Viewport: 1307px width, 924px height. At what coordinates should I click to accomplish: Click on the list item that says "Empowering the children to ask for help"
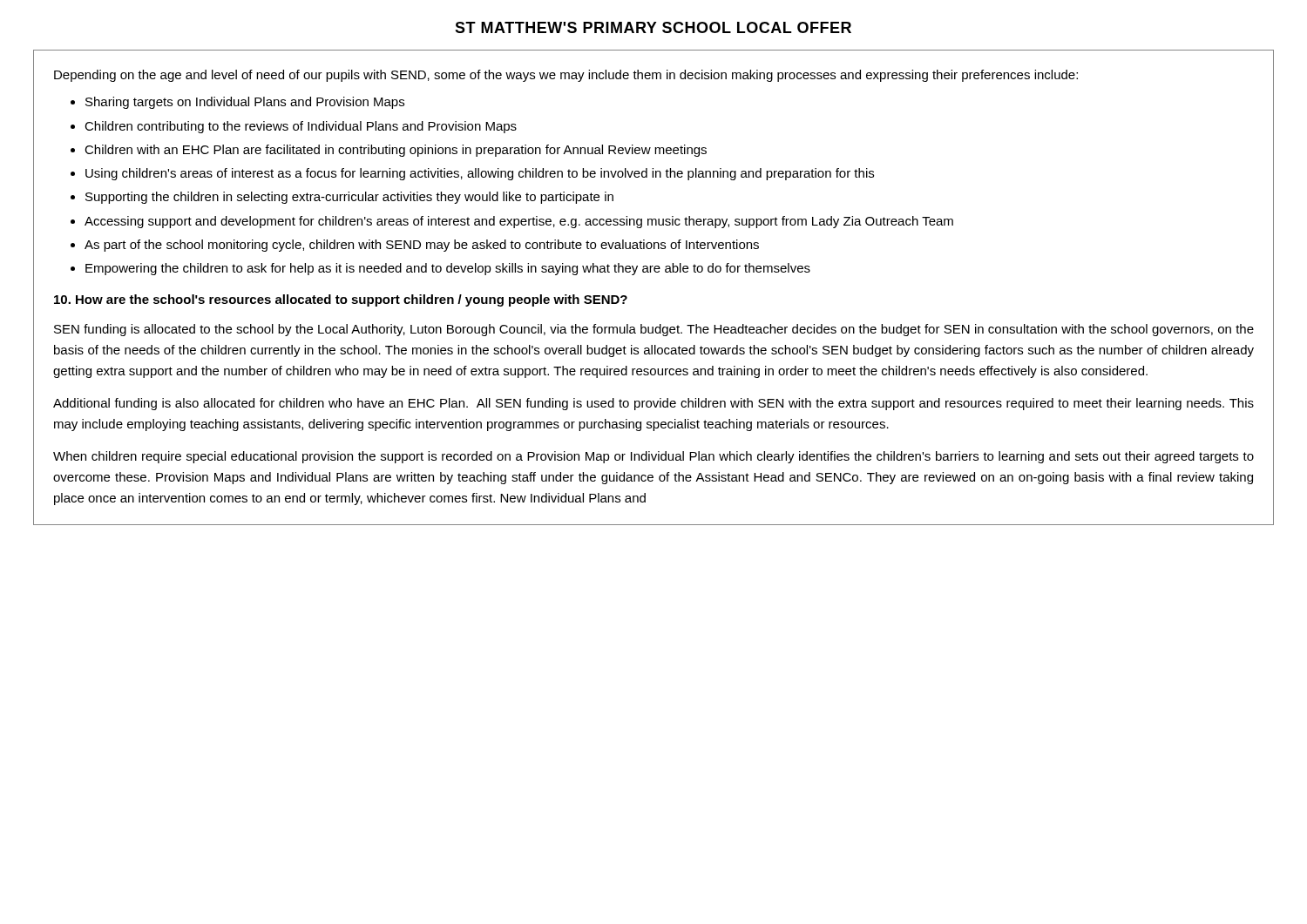click(447, 268)
